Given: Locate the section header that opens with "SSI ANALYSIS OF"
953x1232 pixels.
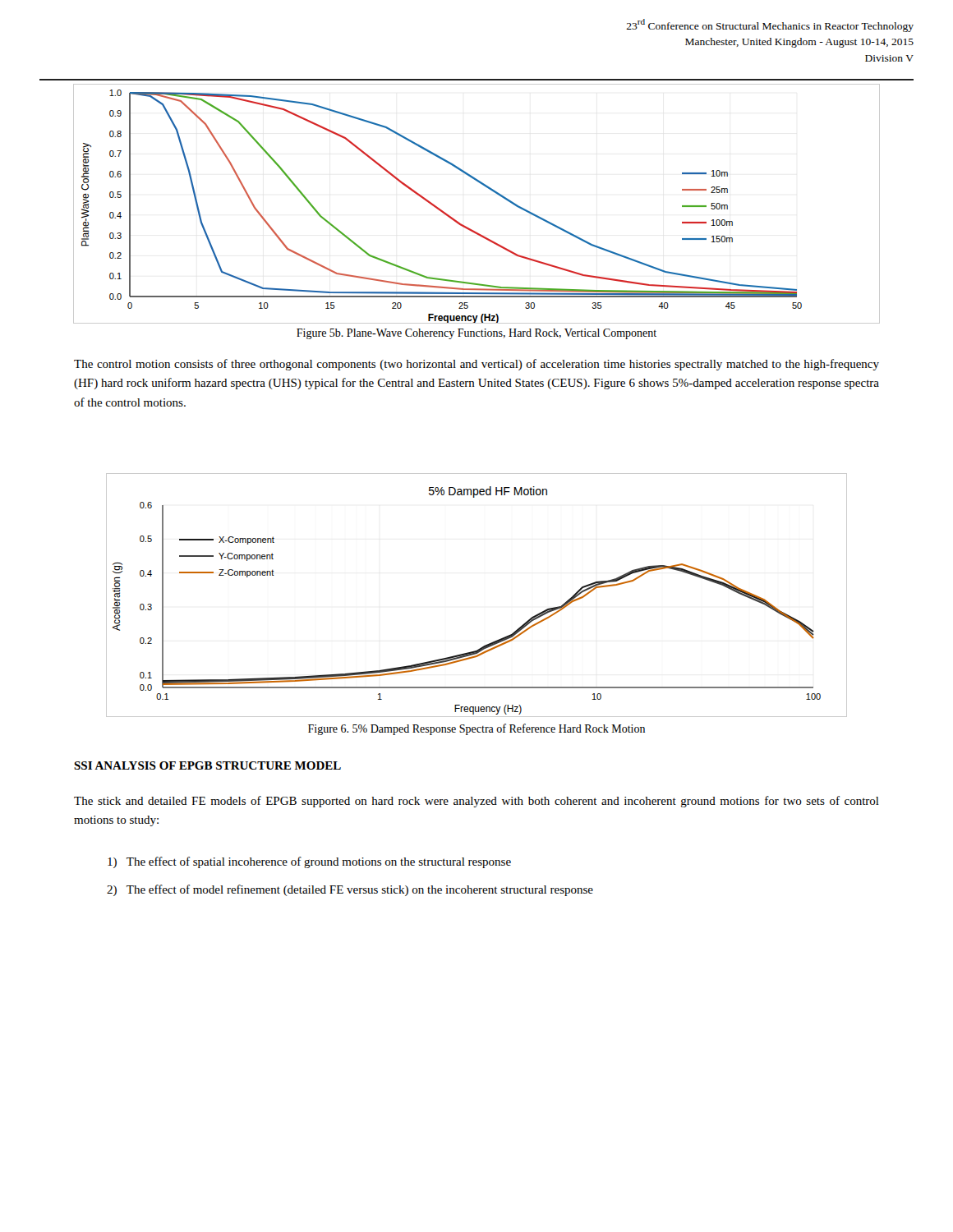Looking at the screenshot, I should tap(208, 766).
